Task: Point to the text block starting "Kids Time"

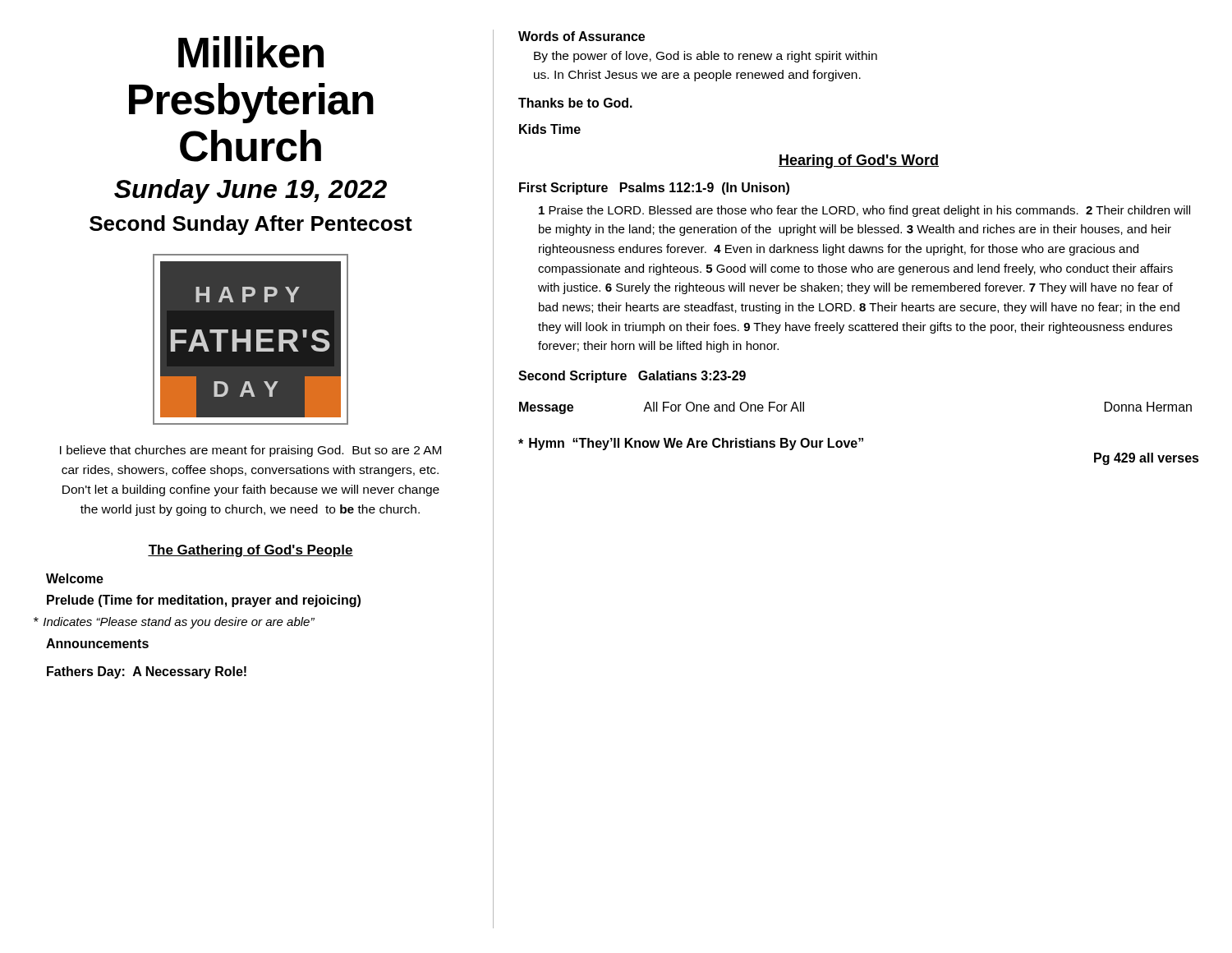Action: tap(550, 129)
